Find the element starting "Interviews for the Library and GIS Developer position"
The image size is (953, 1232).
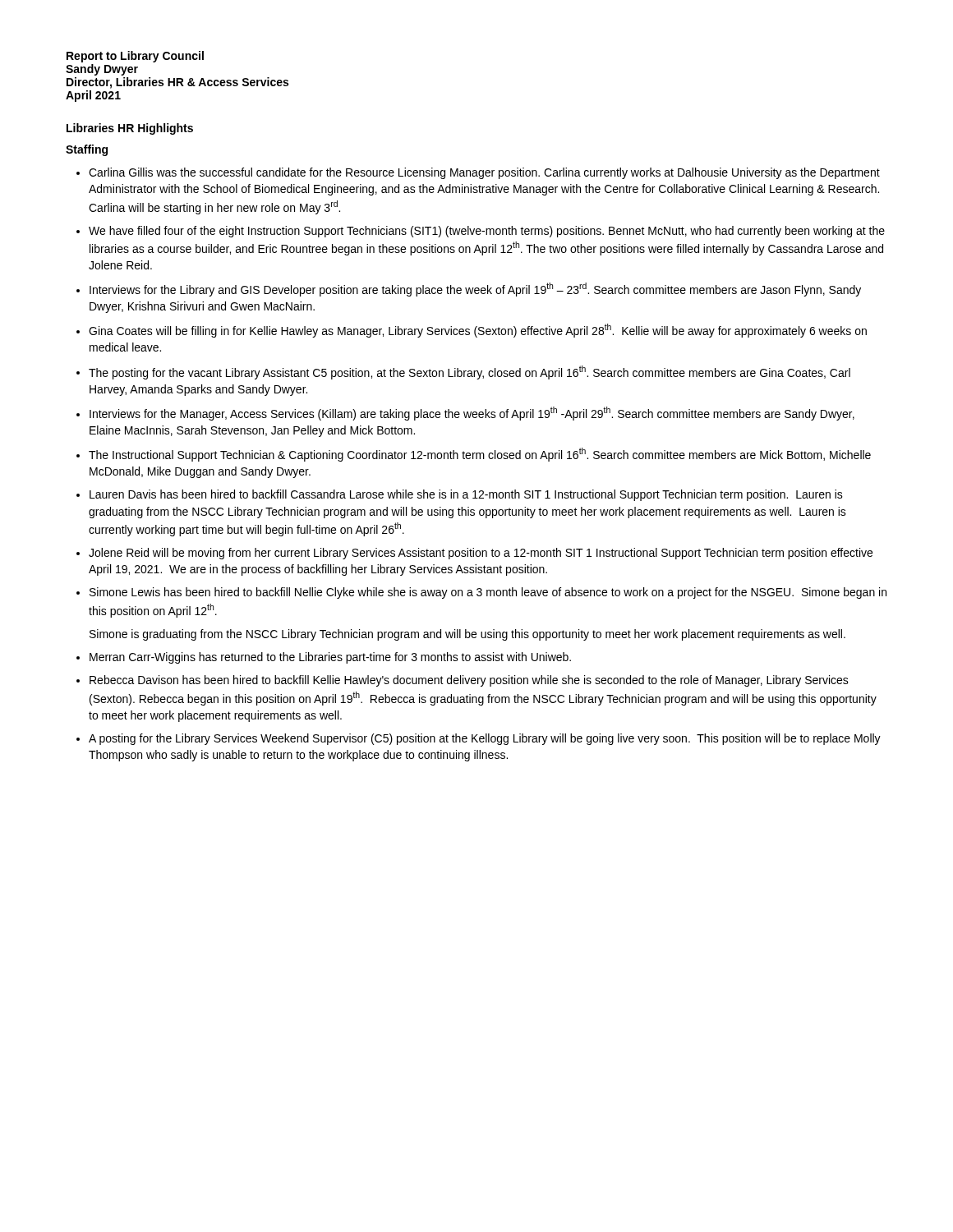(x=475, y=297)
